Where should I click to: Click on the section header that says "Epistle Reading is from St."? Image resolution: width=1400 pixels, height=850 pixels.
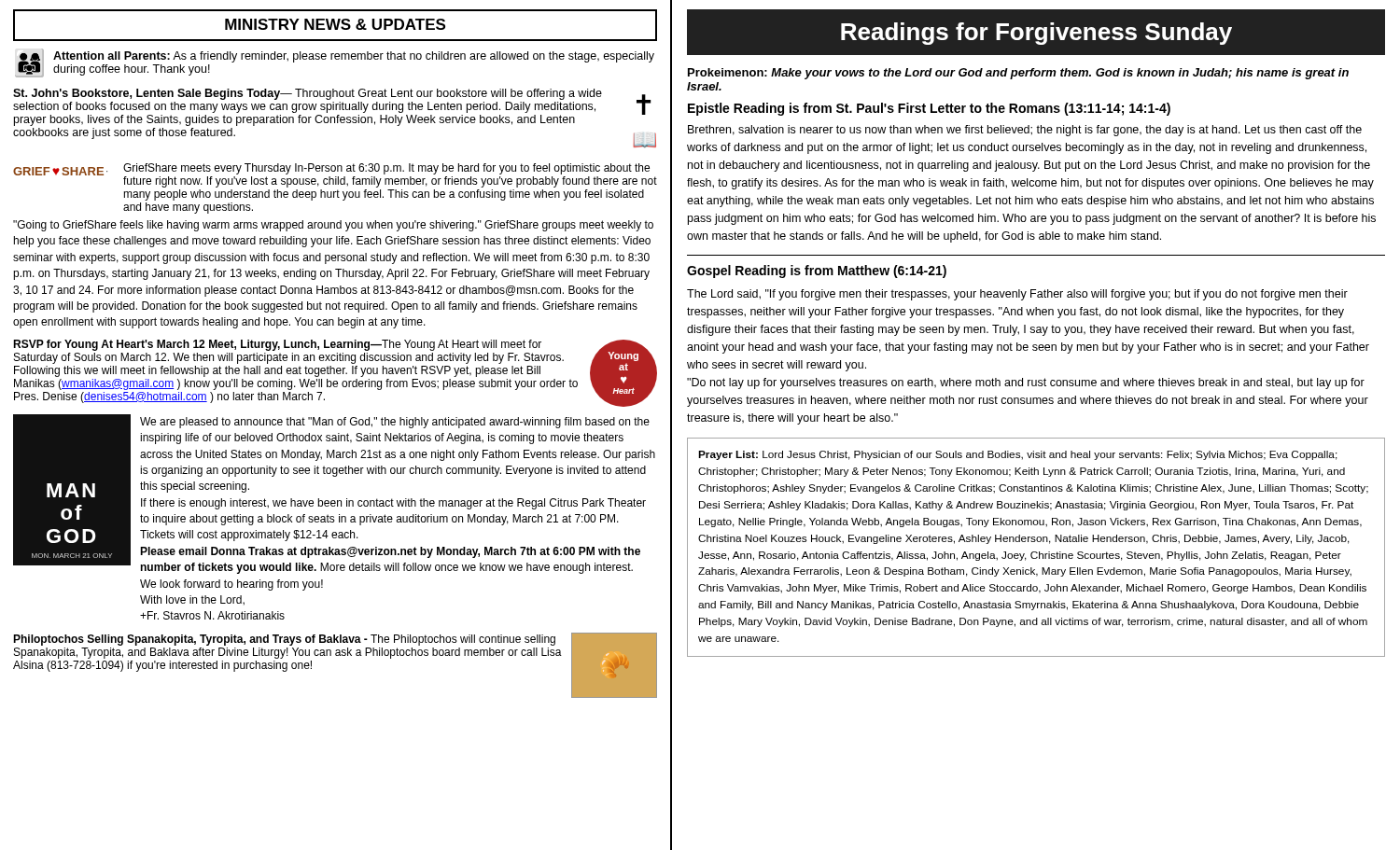tap(929, 108)
